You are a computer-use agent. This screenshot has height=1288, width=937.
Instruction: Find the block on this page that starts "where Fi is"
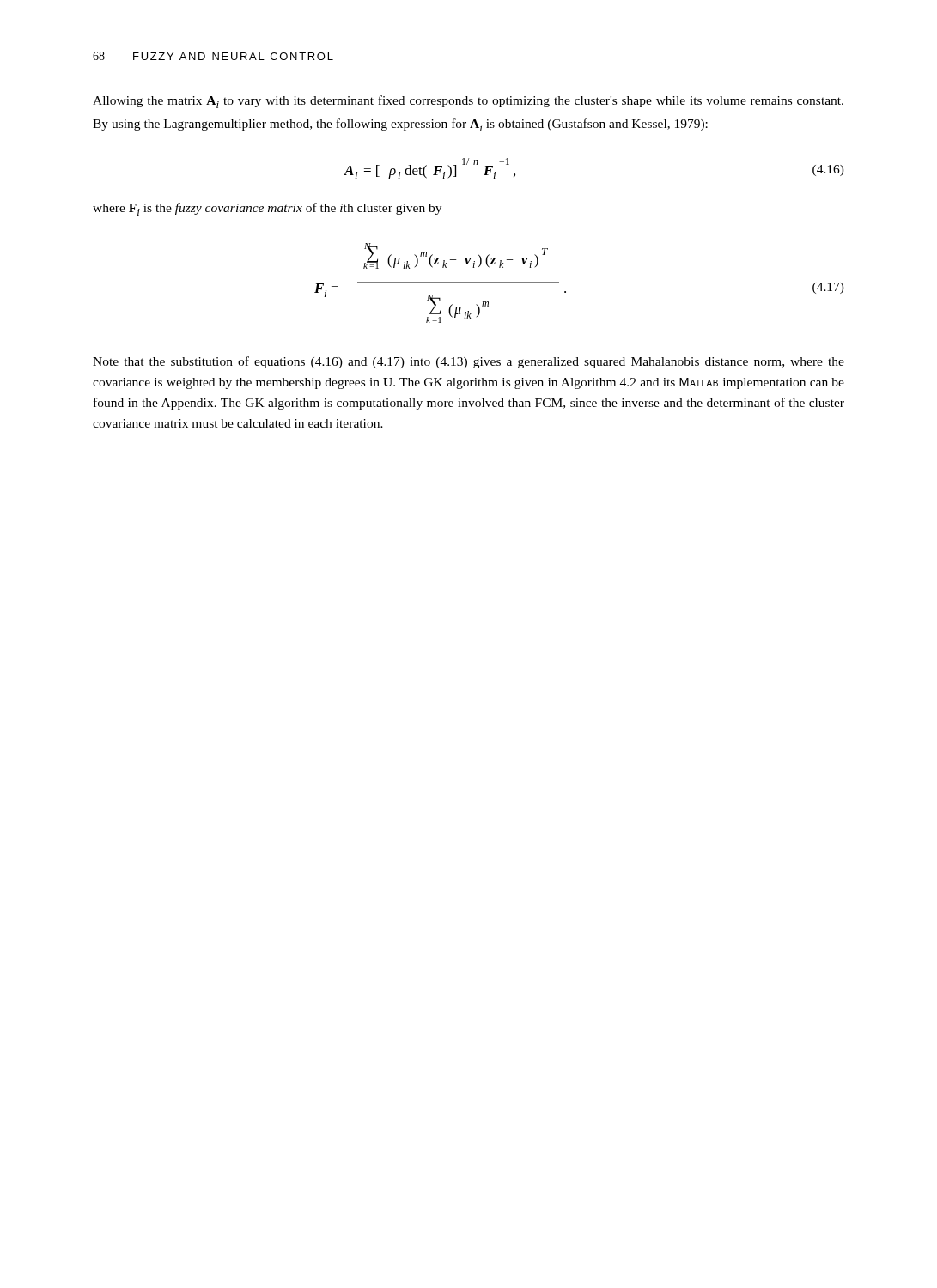tap(267, 209)
